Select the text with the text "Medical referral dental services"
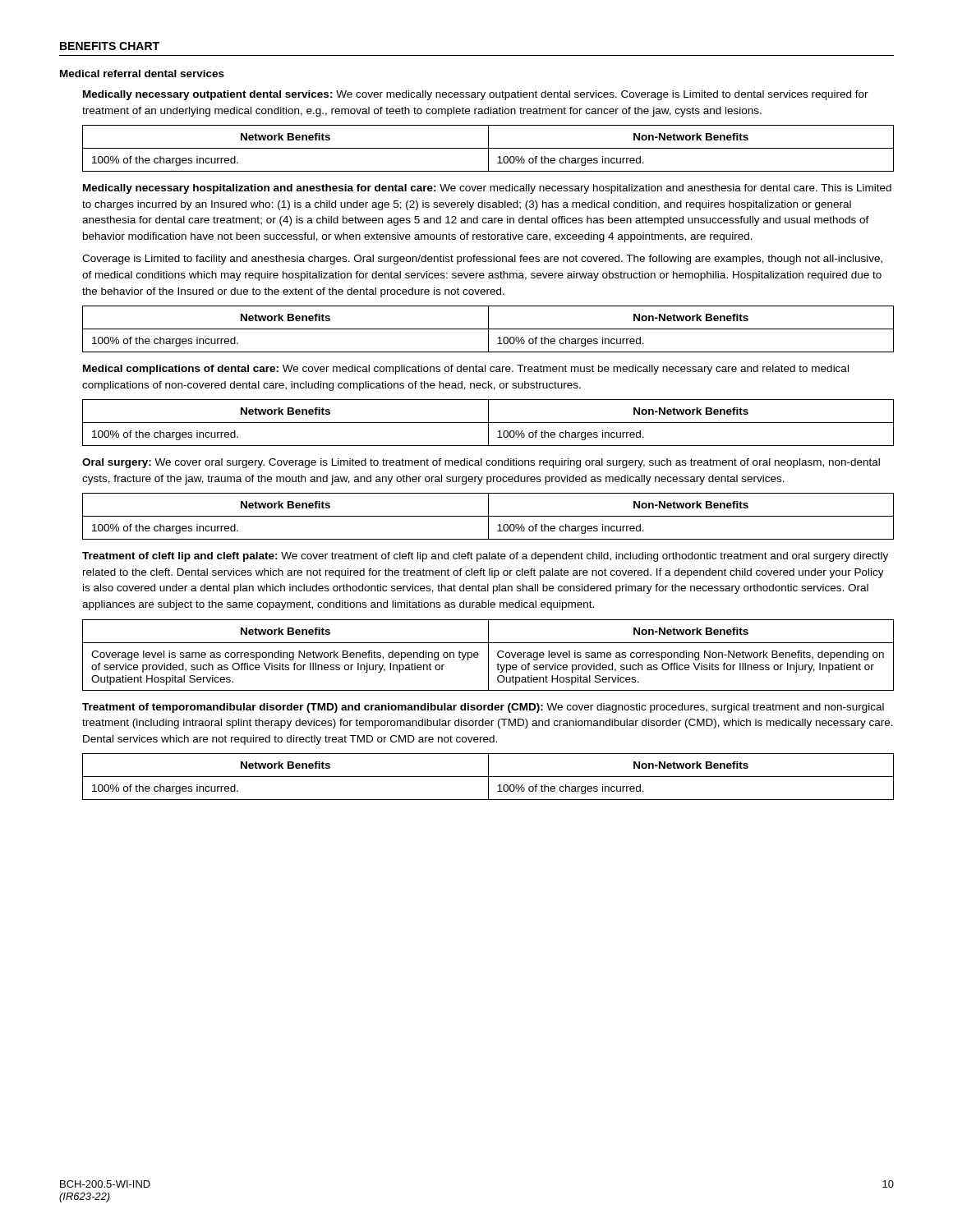This screenshot has width=953, height=1232. coord(142,74)
